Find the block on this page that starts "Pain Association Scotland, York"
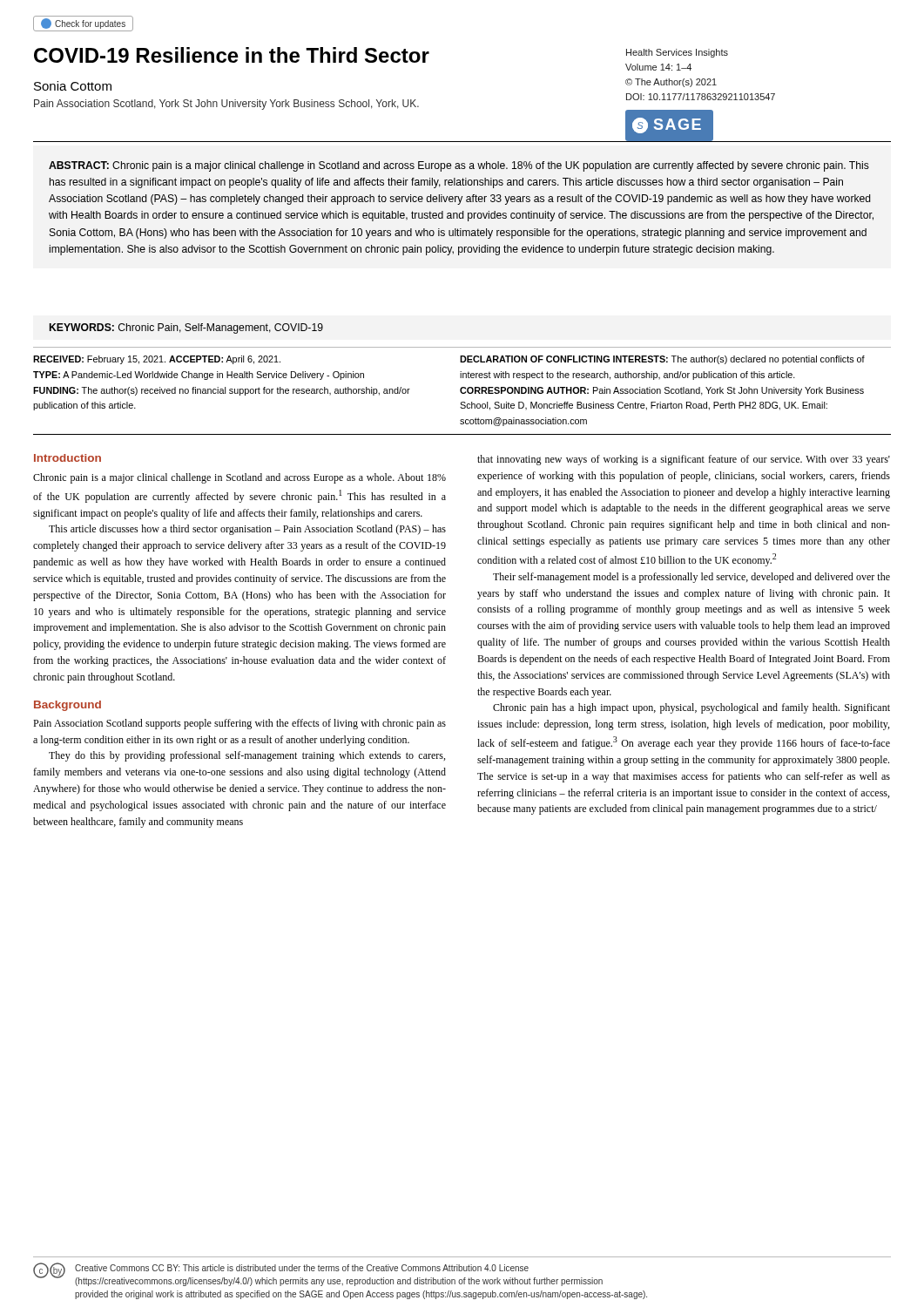Screen dimensions: 1307x924 pos(226,104)
